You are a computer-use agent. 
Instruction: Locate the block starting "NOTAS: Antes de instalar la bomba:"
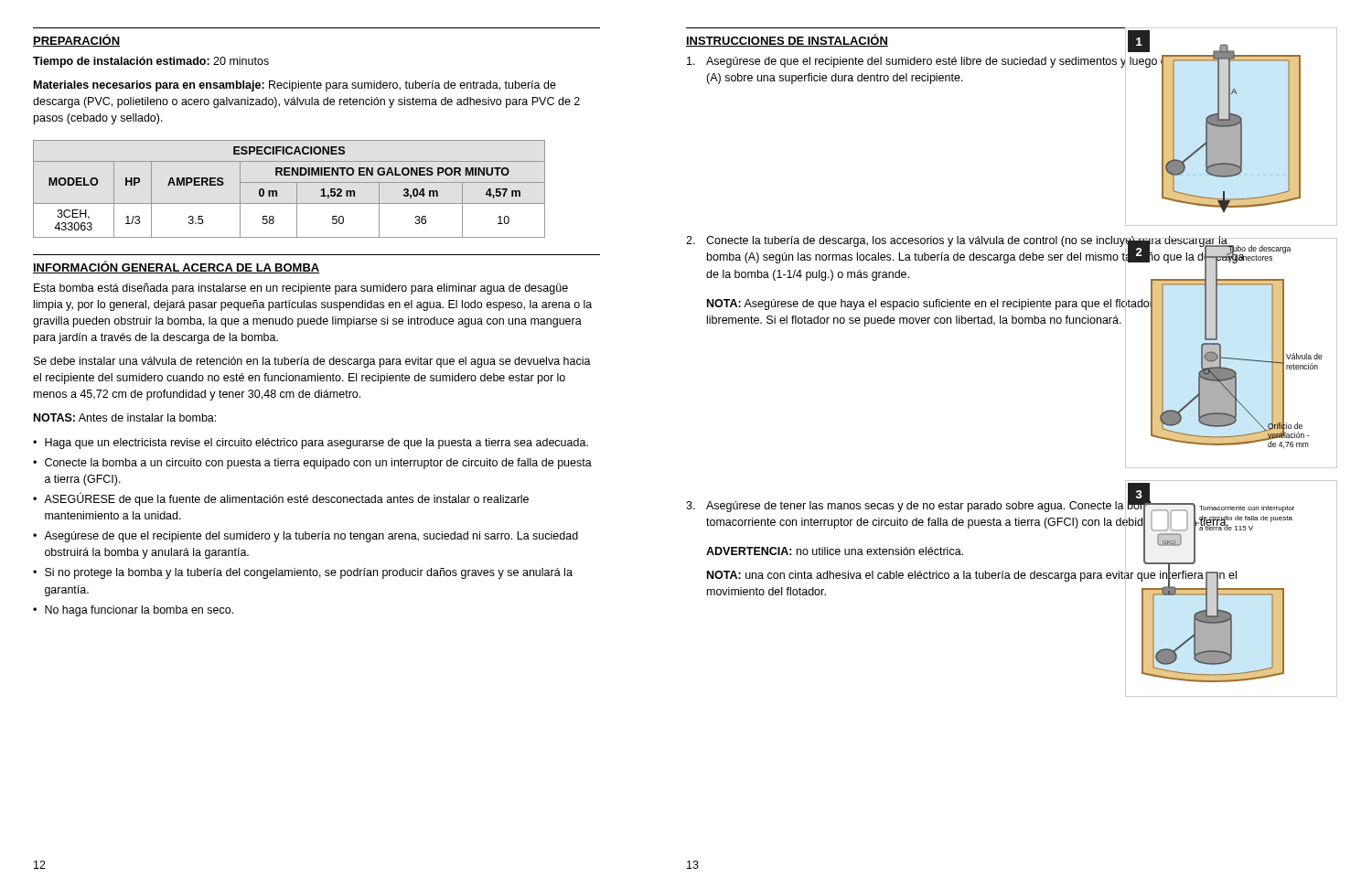pos(125,418)
